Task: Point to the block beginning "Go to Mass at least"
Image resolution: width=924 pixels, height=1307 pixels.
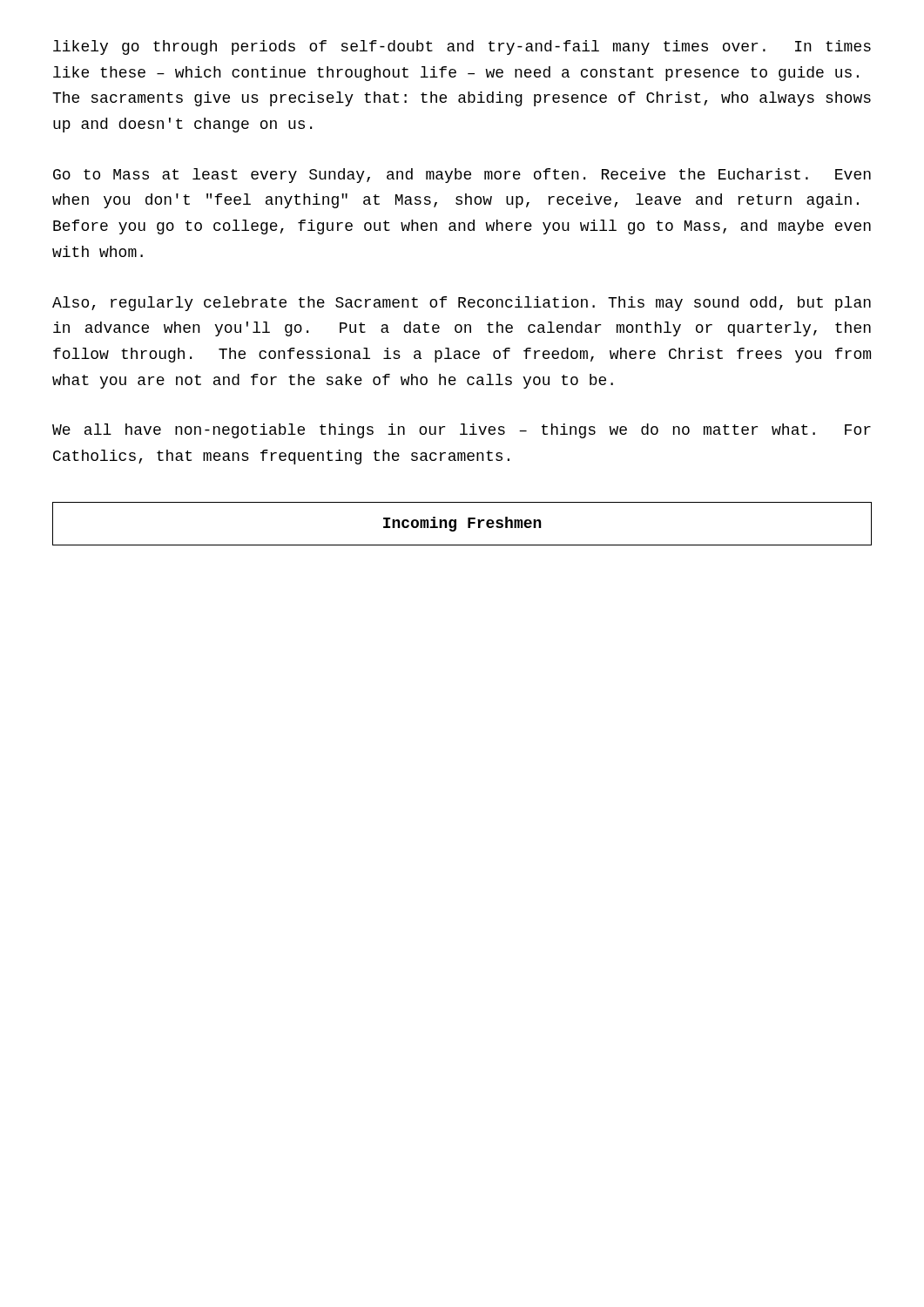Action: click(x=462, y=214)
